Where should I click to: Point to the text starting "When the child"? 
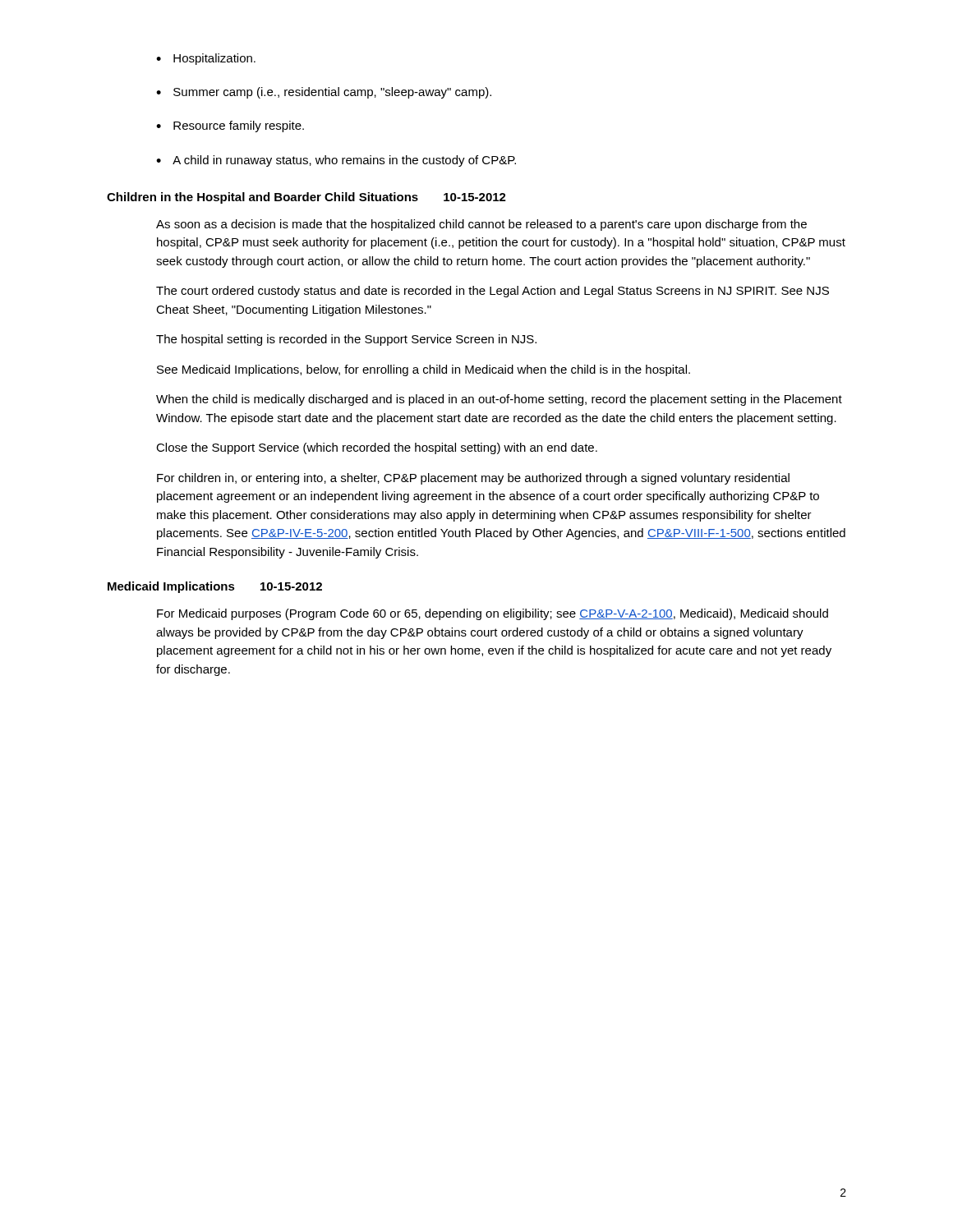(x=499, y=408)
